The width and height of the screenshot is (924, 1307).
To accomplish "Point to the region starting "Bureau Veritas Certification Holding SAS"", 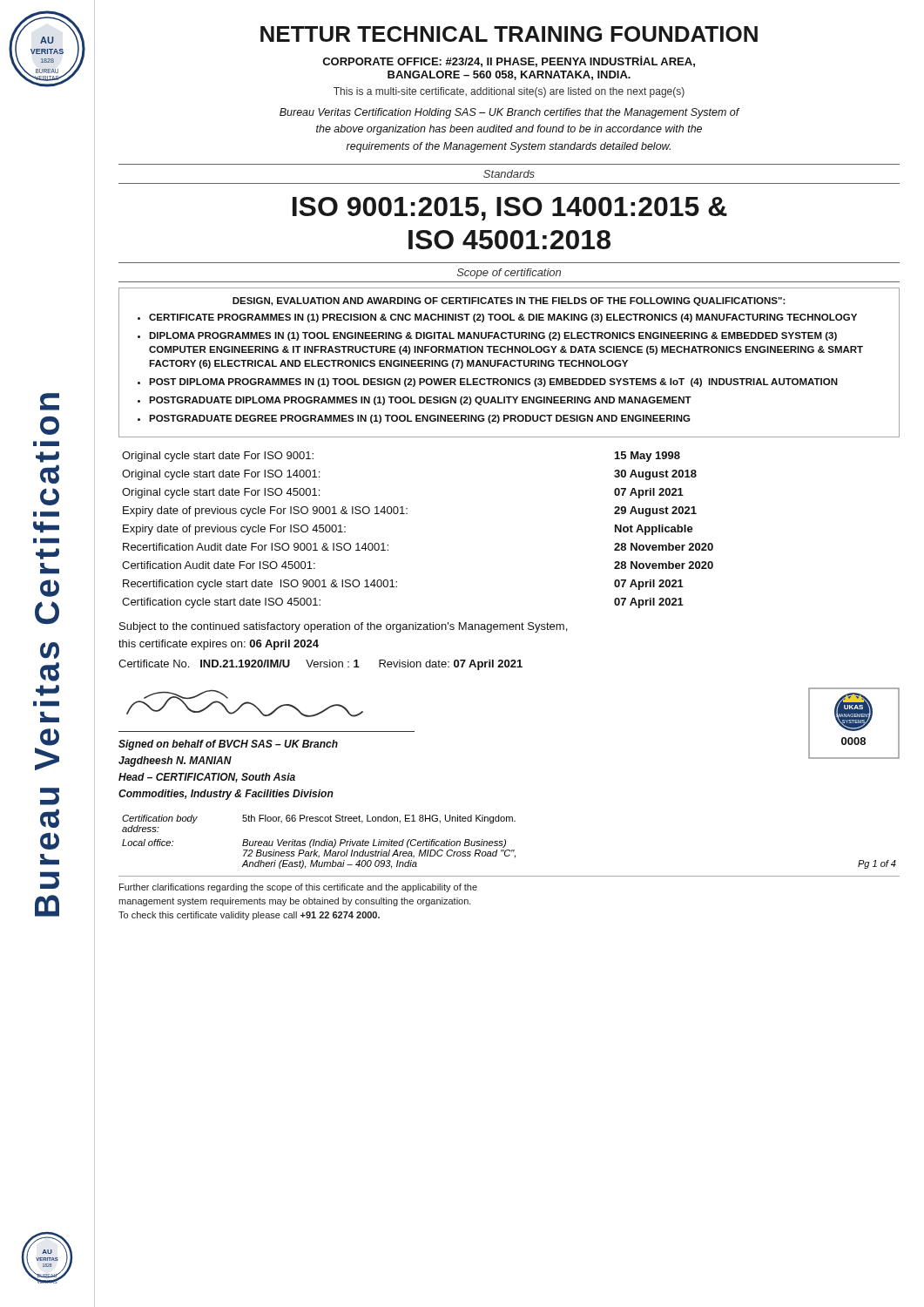I will 509,129.
